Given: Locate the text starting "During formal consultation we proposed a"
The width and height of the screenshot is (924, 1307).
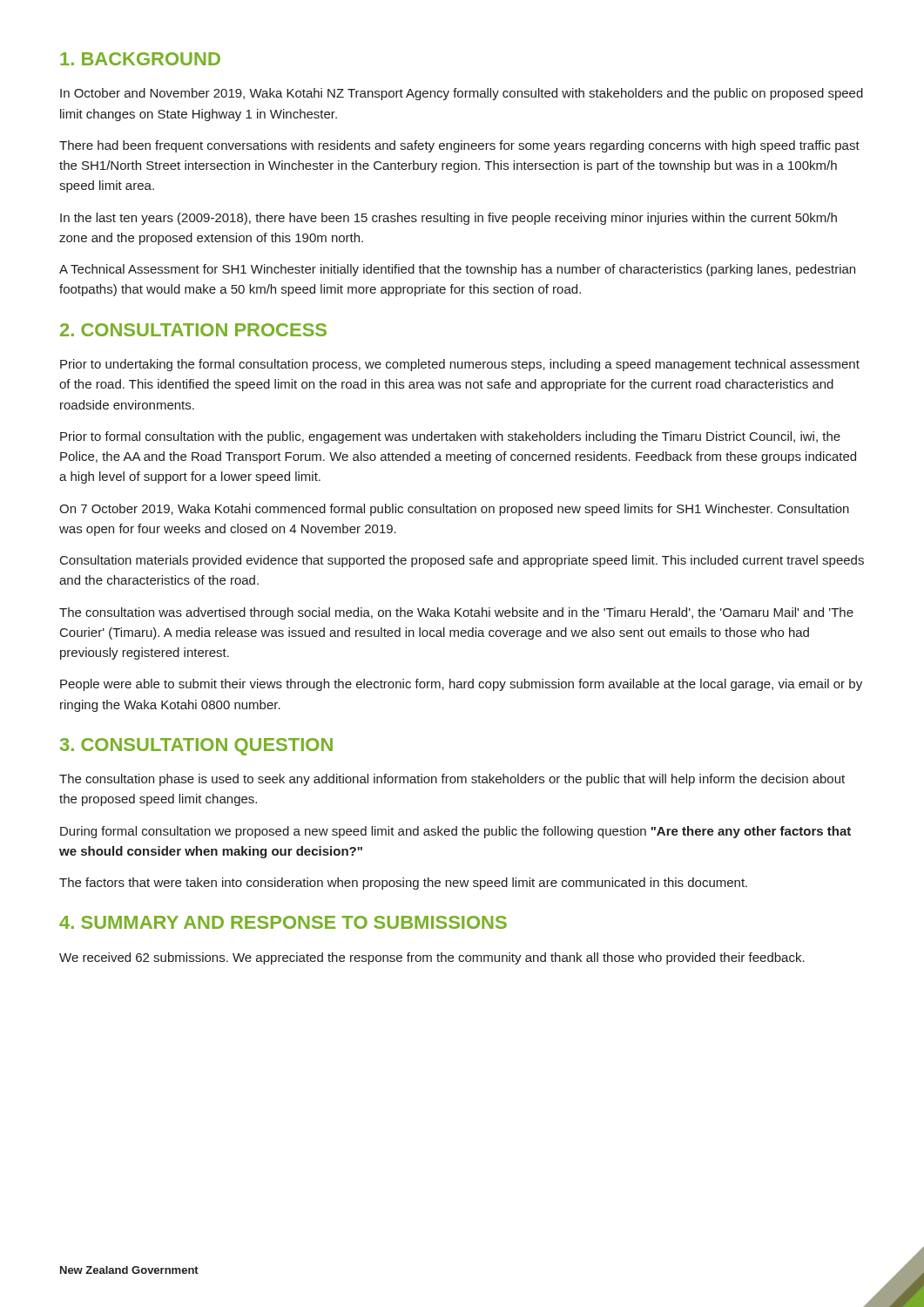Looking at the screenshot, I should tap(462, 841).
